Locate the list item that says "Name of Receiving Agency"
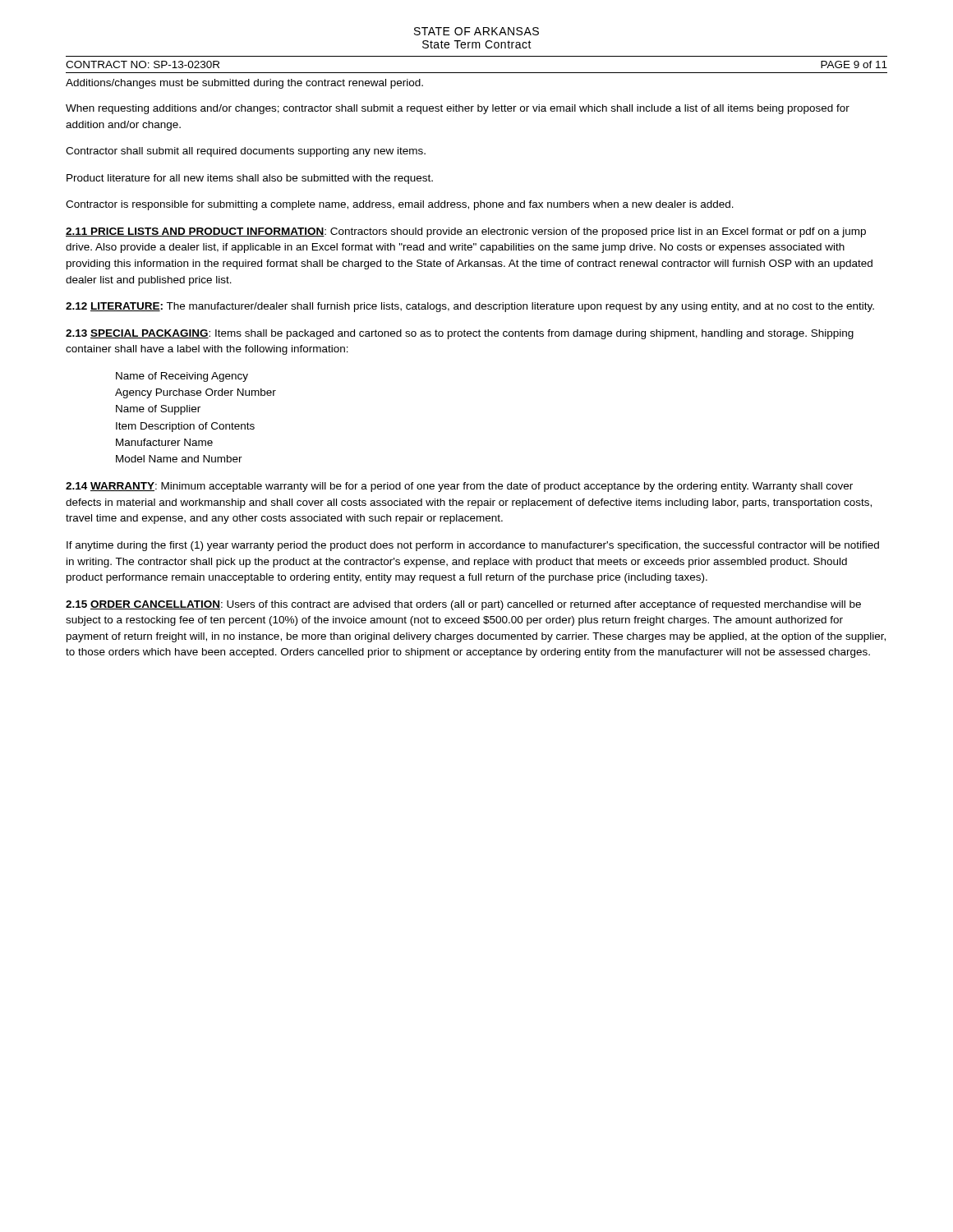 pyautogui.click(x=182, y=376)
